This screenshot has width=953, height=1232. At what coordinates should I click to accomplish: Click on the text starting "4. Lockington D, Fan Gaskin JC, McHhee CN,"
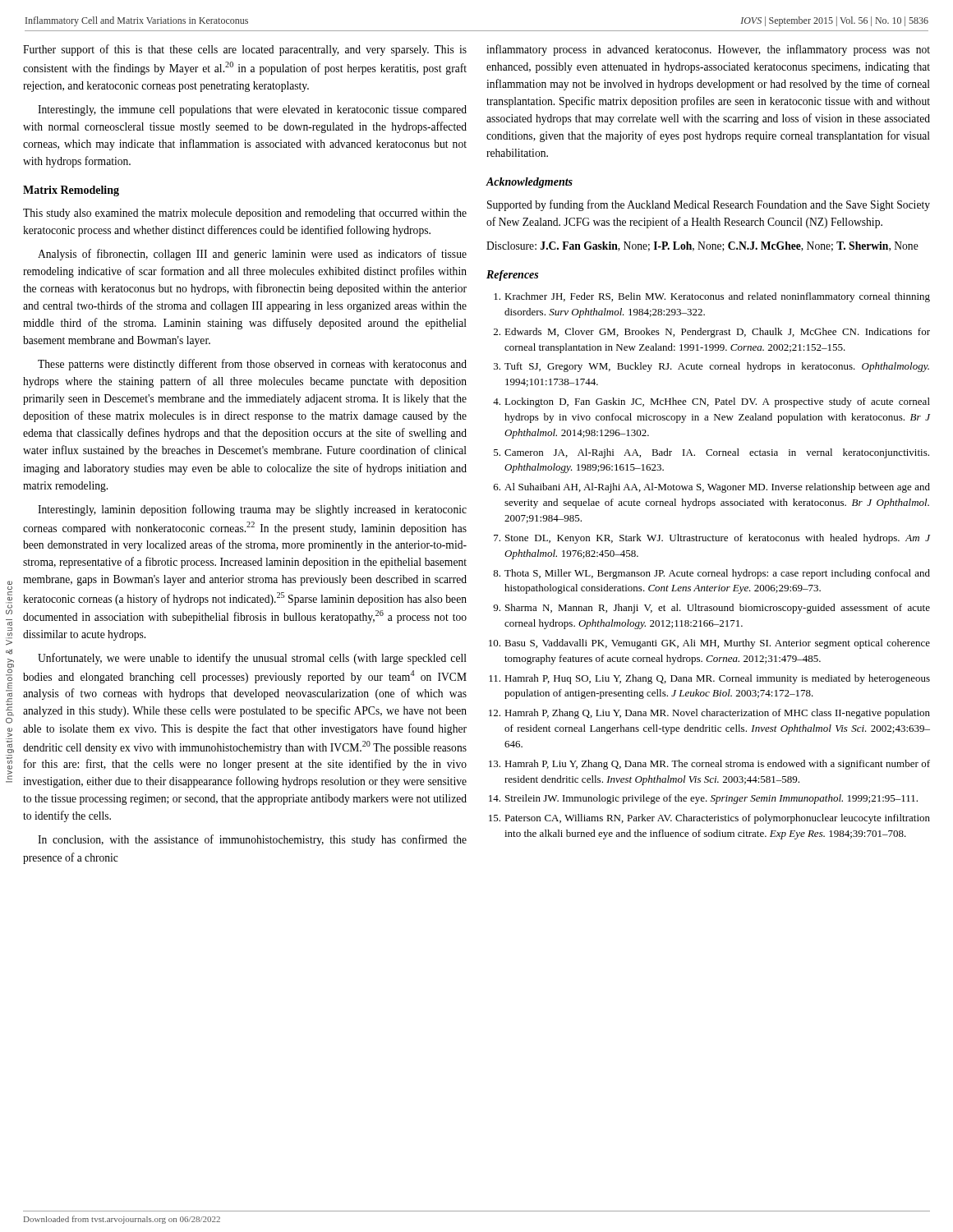[x=708, y=417]
